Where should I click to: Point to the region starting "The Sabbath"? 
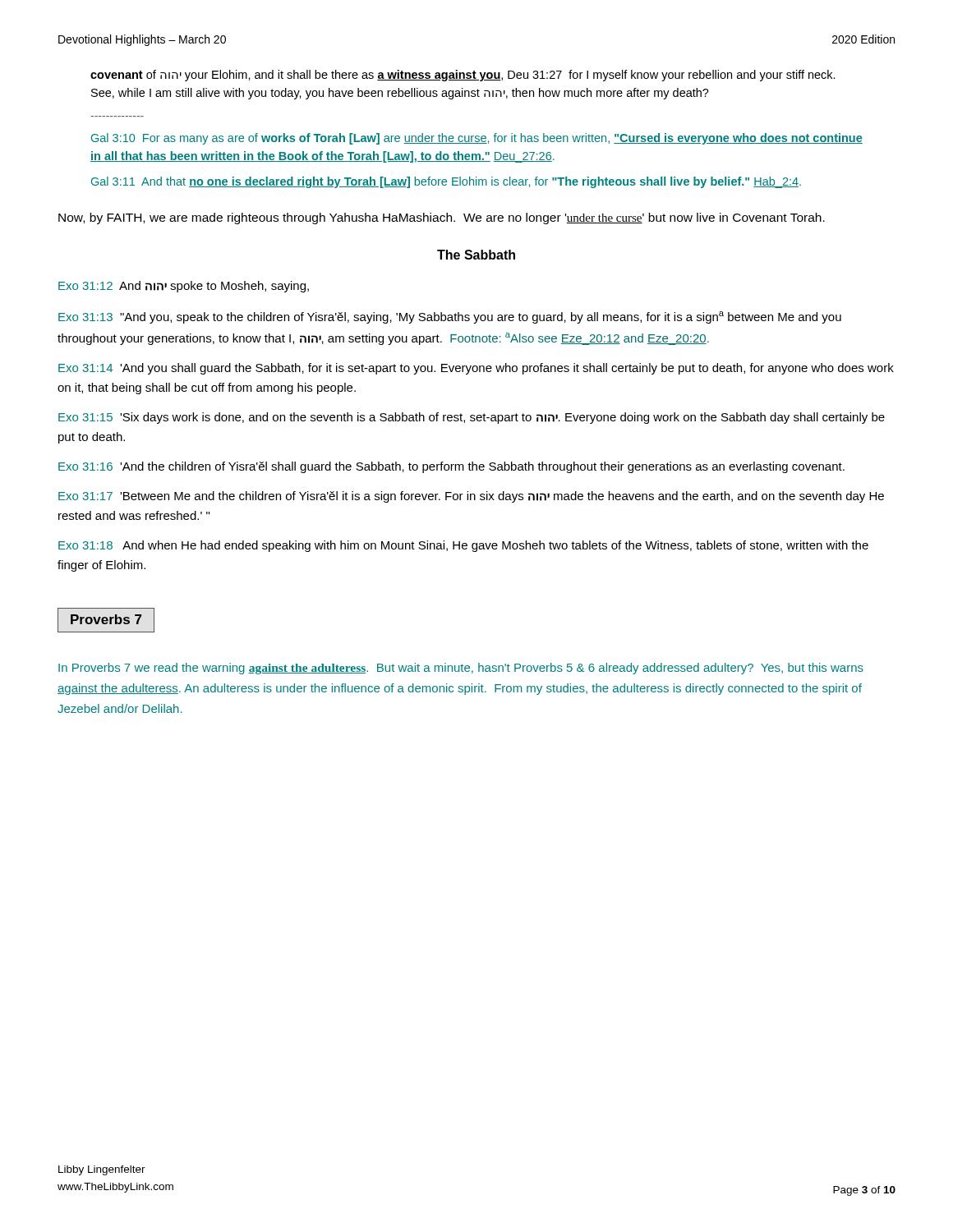(476, 255)
